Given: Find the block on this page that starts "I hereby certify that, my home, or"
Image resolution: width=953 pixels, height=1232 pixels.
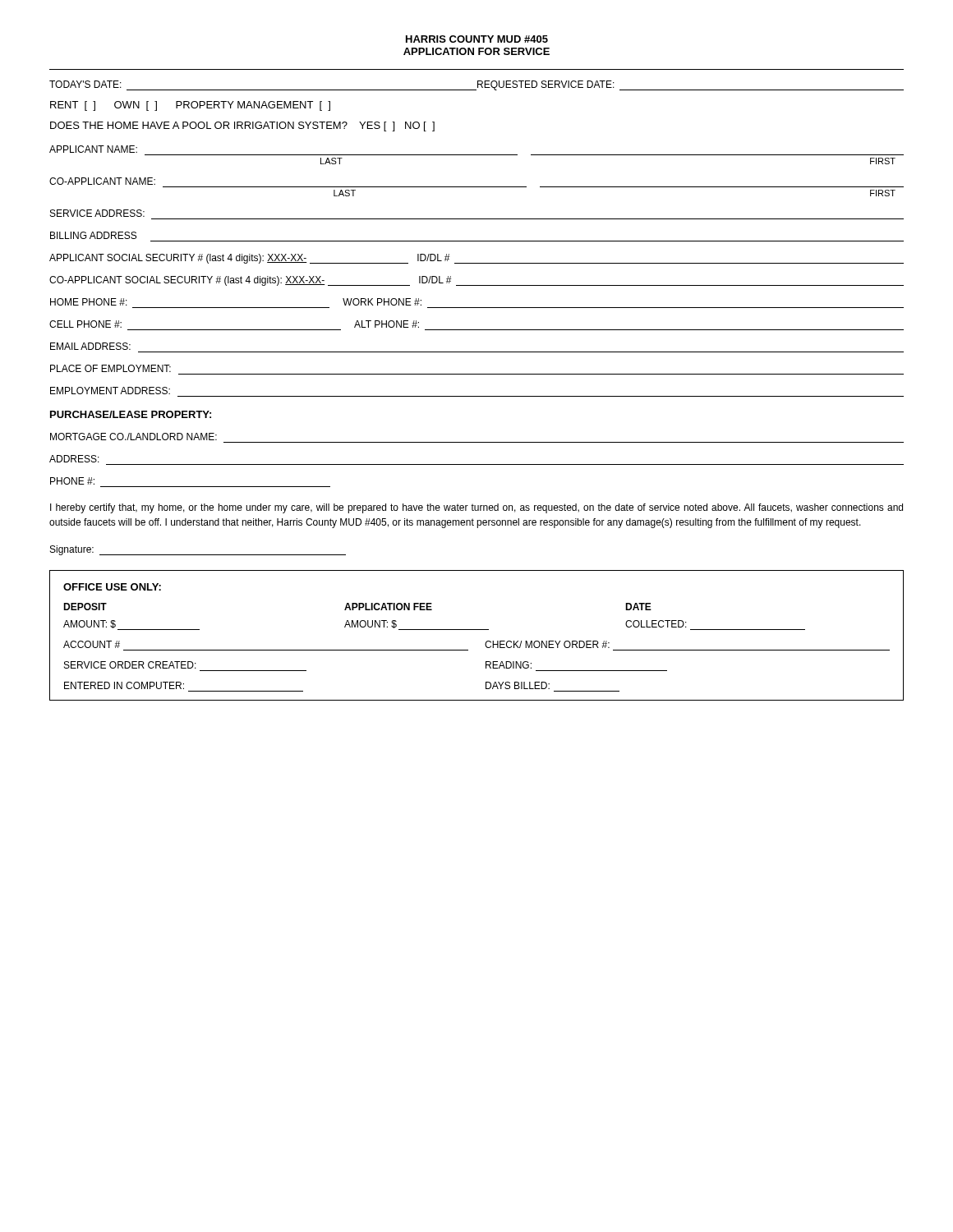Looking at the screenshot, I should coord(476,515).
